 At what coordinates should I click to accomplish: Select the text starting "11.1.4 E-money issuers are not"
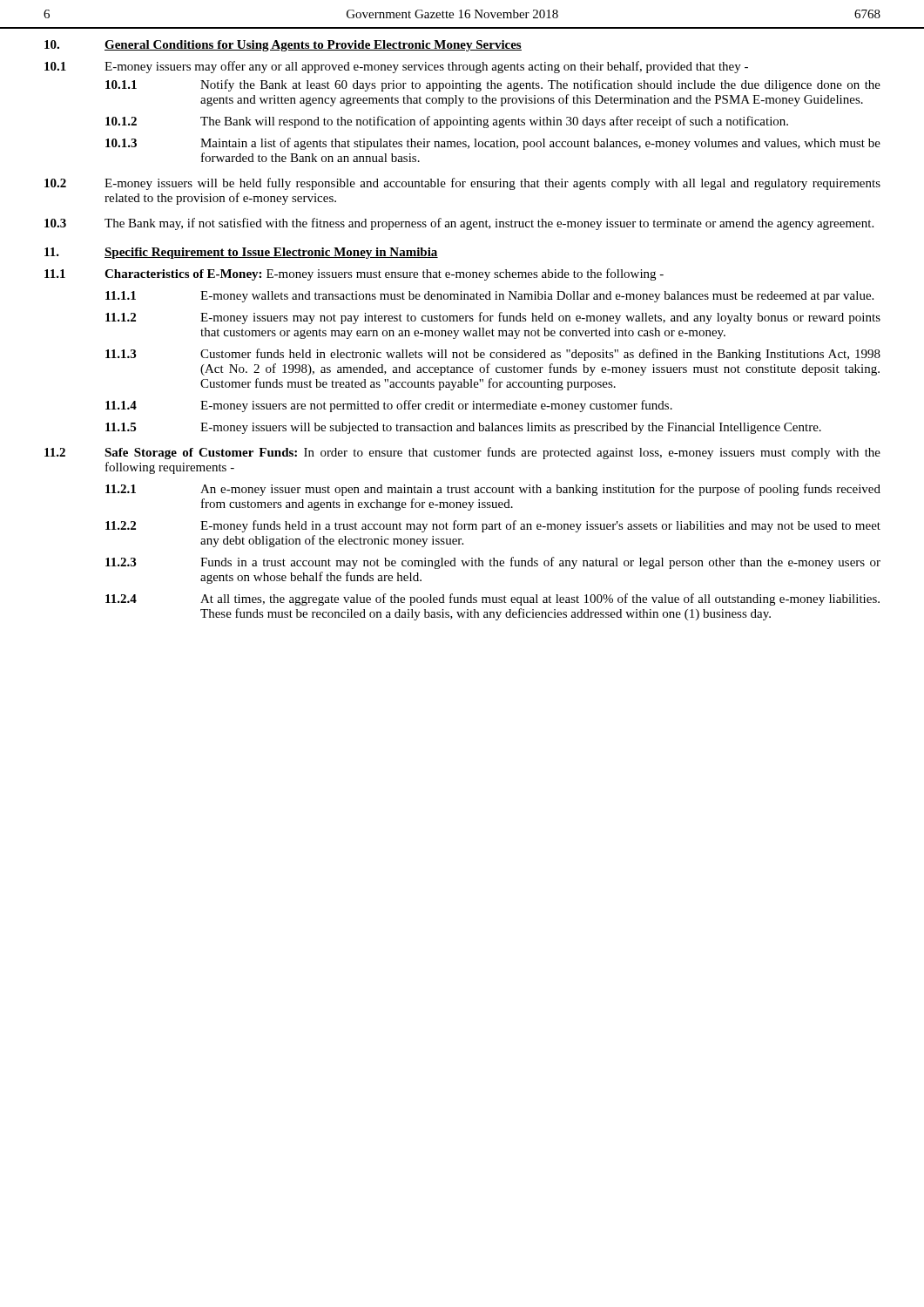click(492, 406)
